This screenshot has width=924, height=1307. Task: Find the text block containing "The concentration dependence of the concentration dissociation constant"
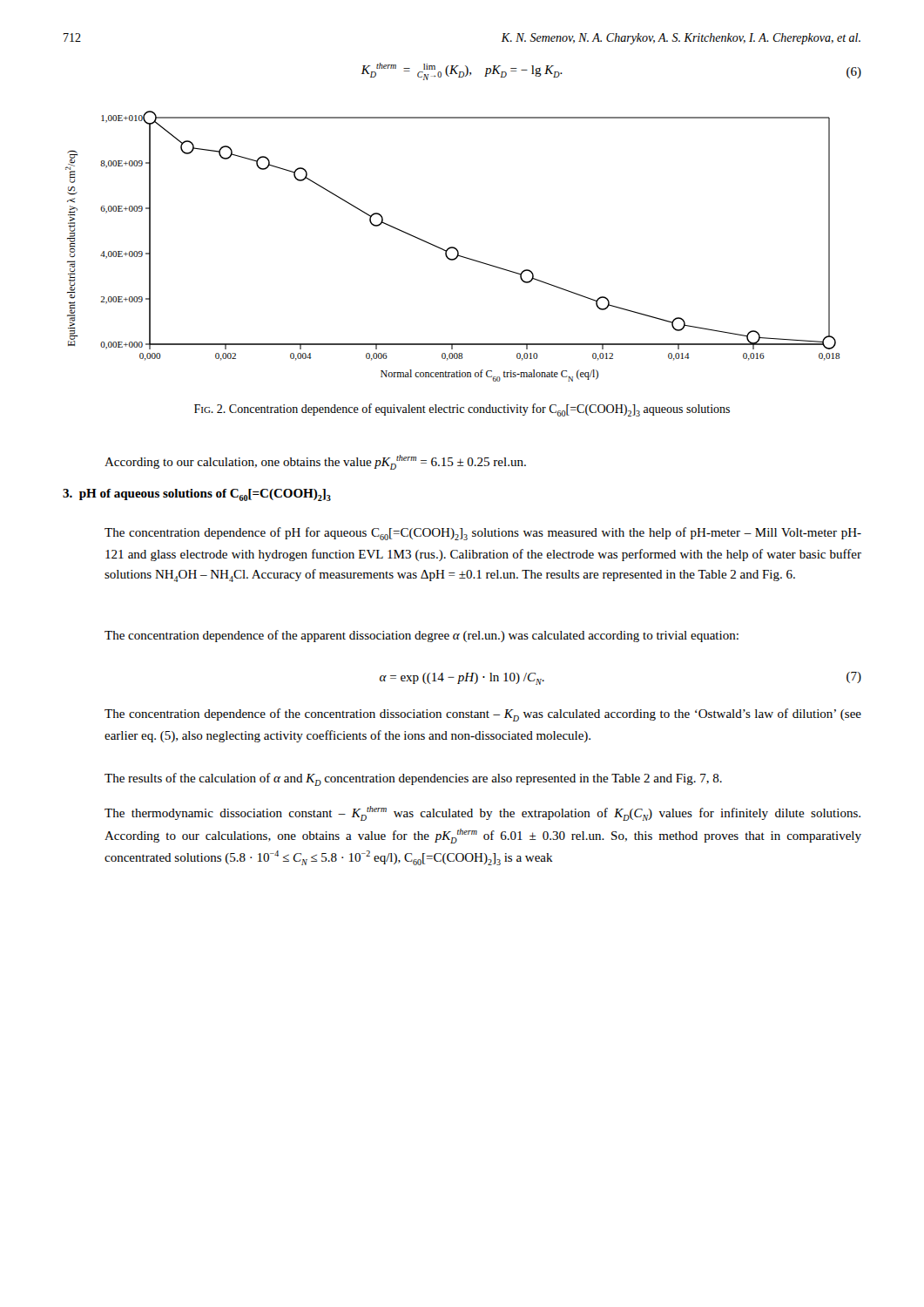click(483, 724)
